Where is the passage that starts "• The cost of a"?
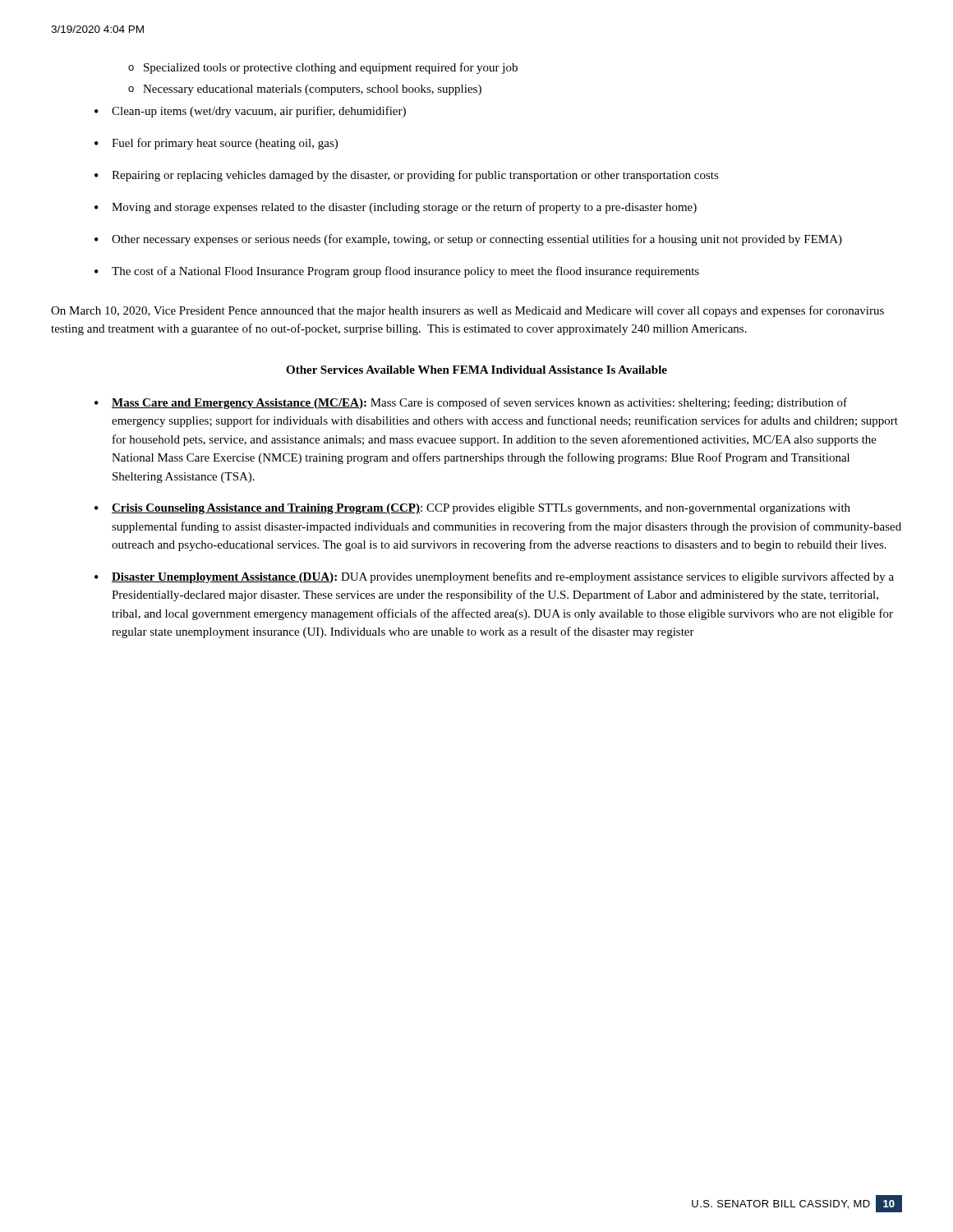Viewport: 953px width, 1232px height. pos(498,273)
